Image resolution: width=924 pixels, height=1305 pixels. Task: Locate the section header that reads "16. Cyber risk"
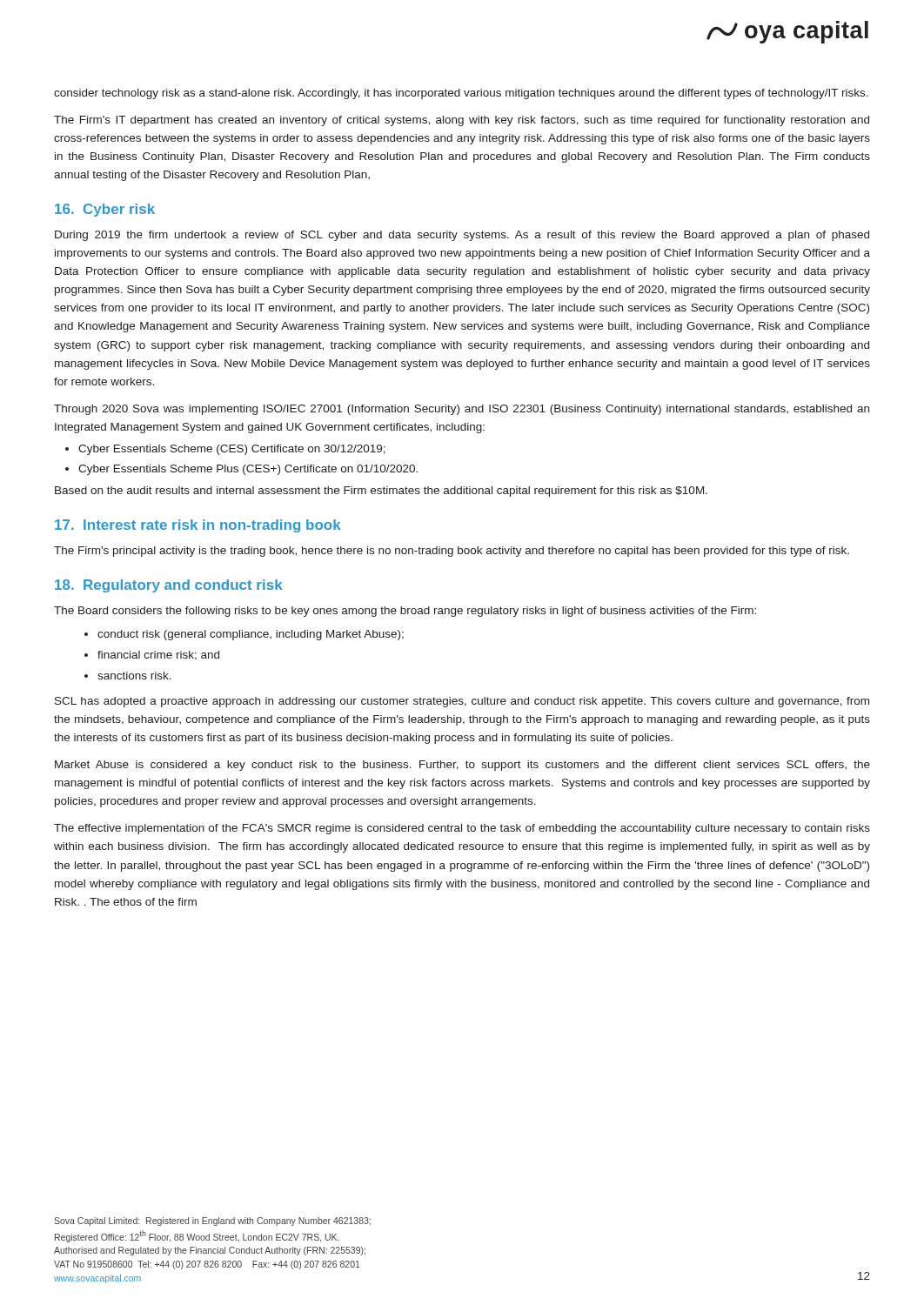105,209
